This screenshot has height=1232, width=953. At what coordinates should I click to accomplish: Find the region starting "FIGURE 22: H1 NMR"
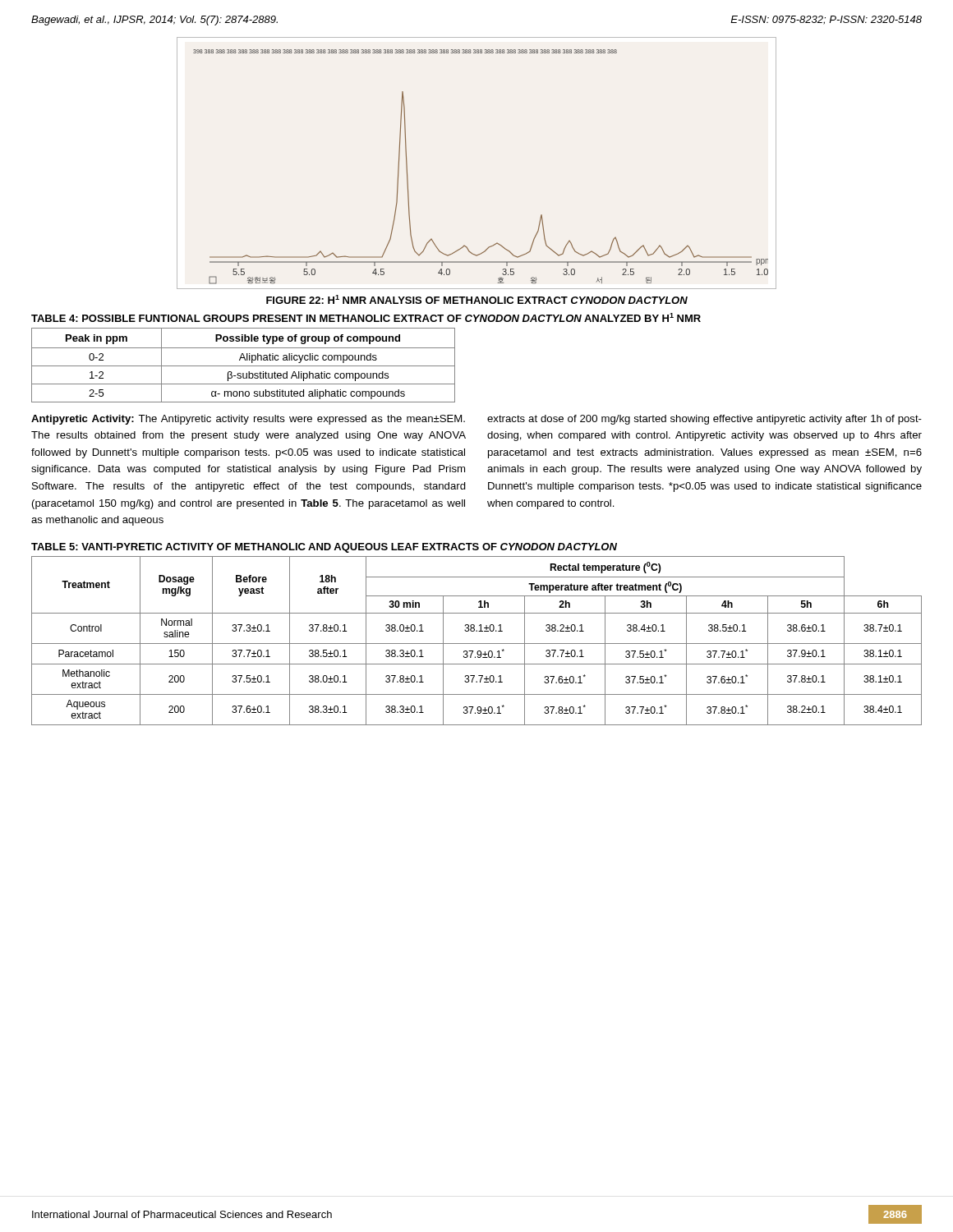click(x=476, y=300)
